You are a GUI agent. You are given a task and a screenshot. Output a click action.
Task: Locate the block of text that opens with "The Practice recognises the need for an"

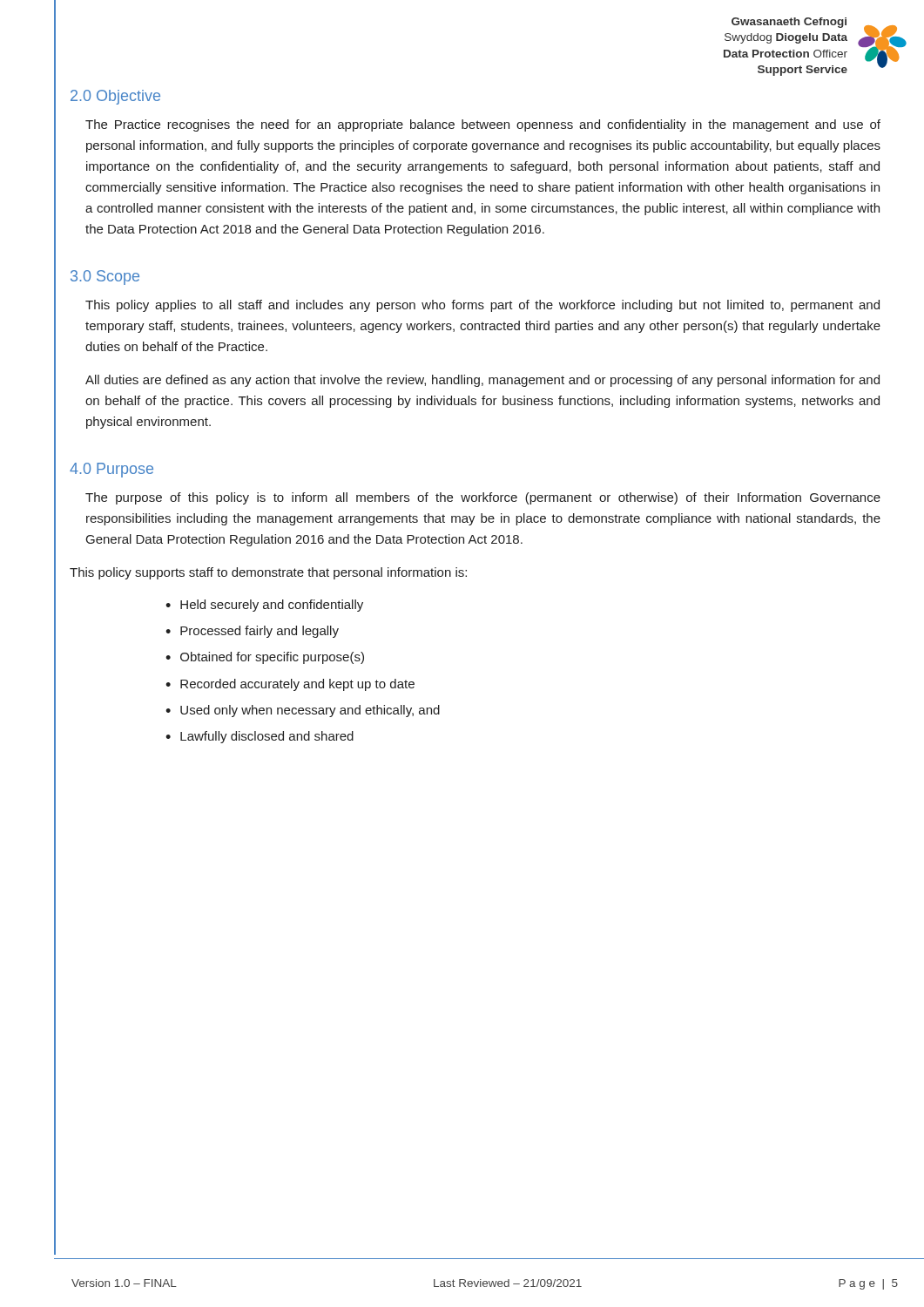[x=483, y=176]
